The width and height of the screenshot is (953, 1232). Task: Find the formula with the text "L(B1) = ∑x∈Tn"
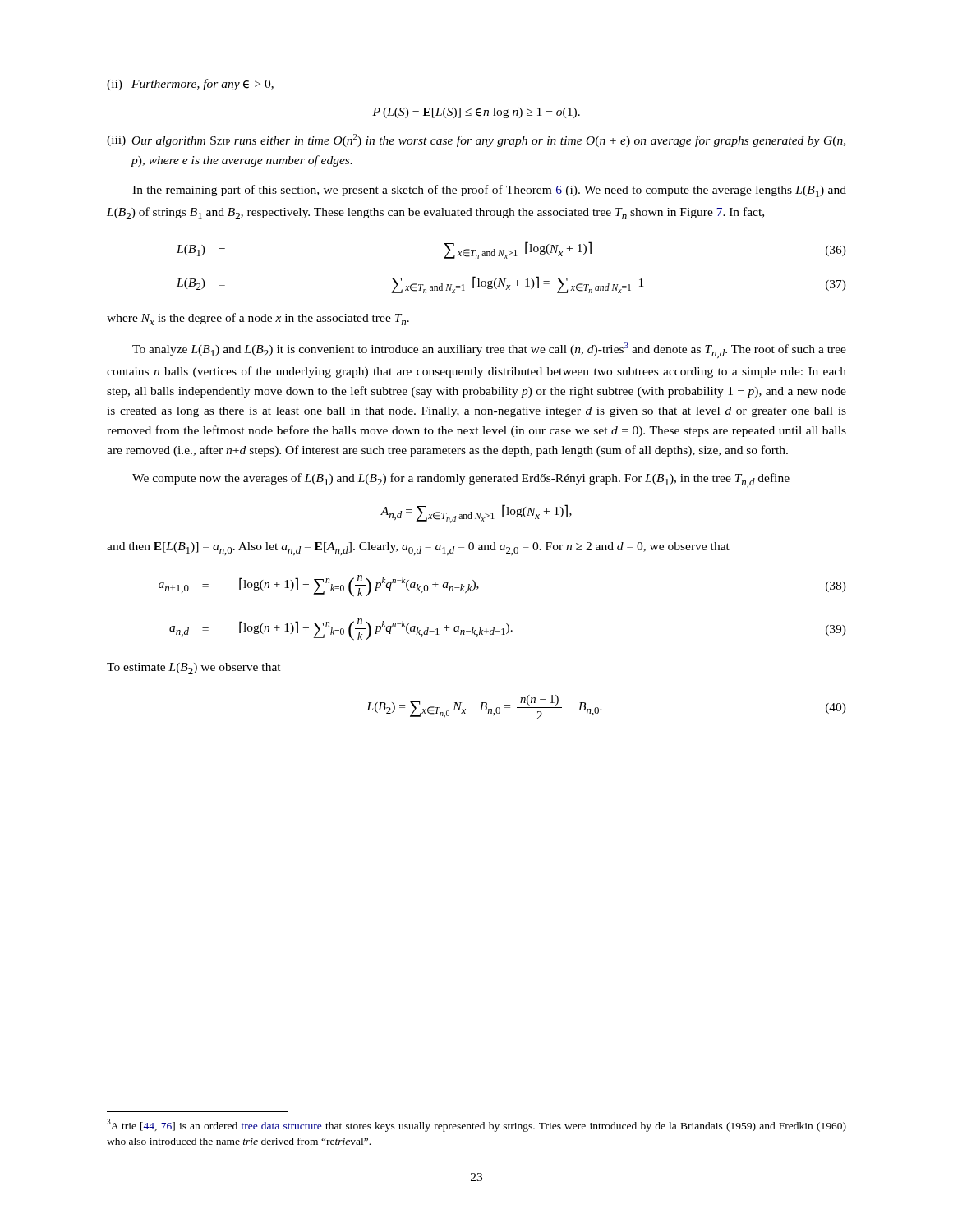476,267
